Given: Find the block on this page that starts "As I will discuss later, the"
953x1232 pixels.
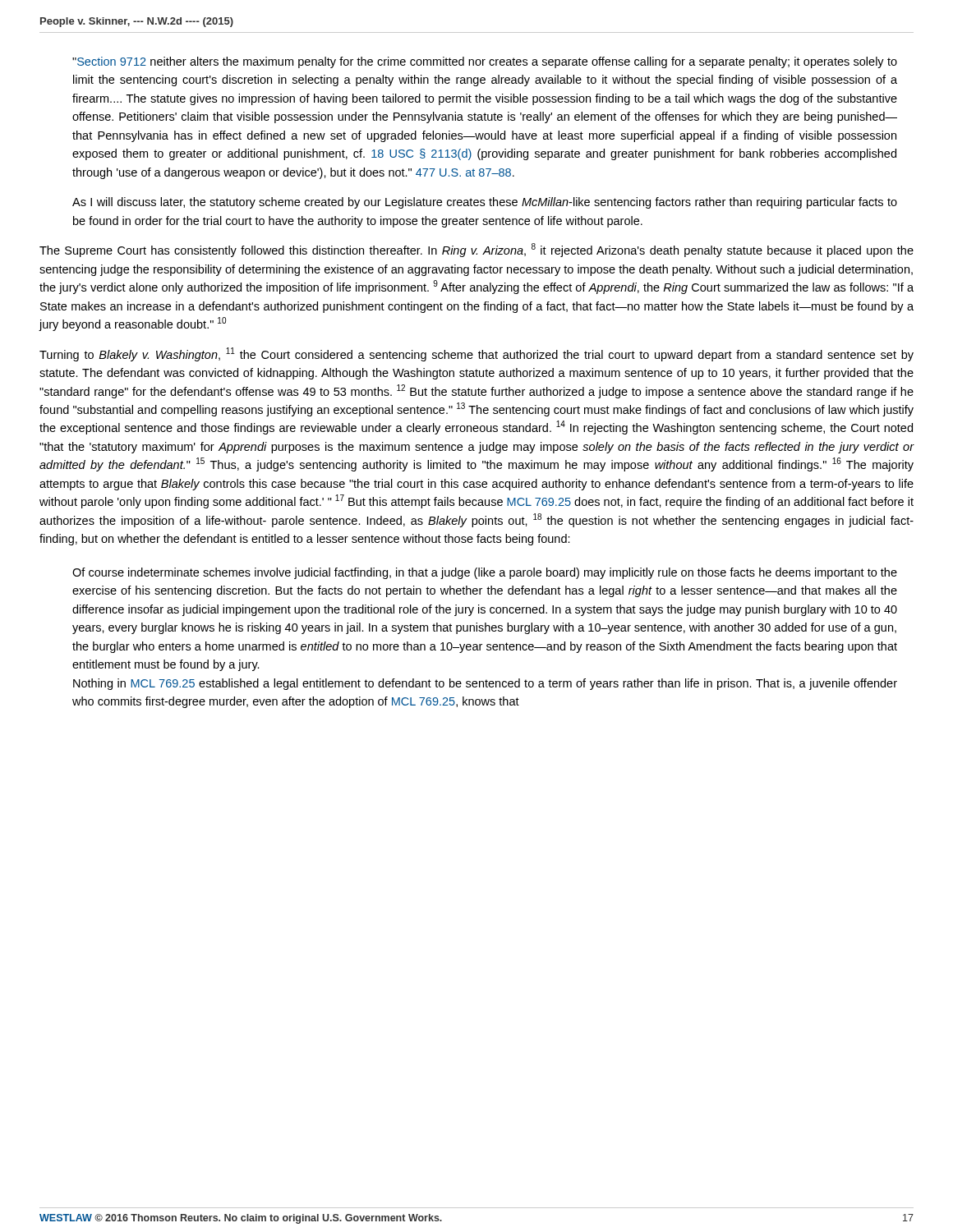Looking at the screenshot, I should 485,212.
